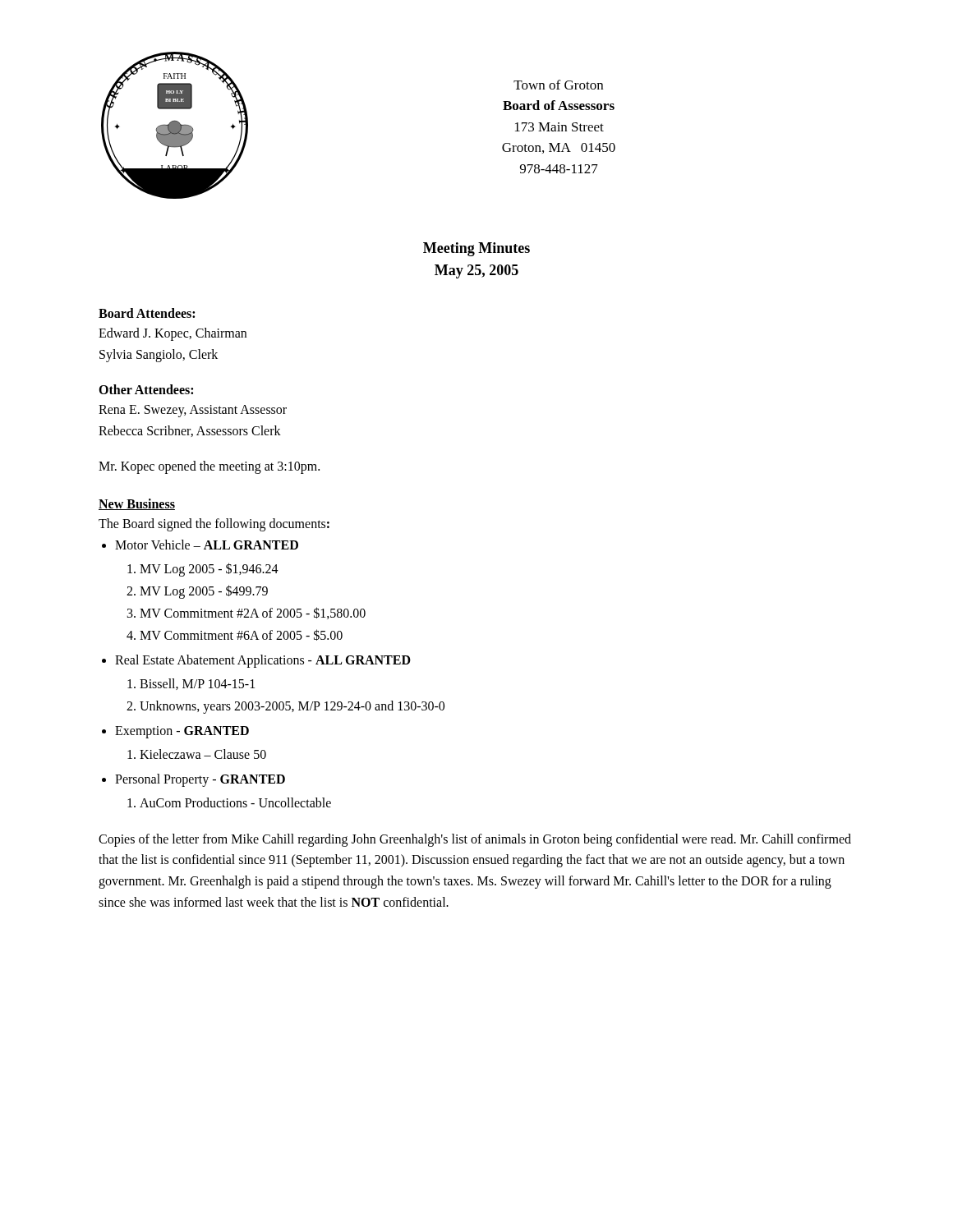953x1232 pixels.
Task: Click on the text starting "Meeting Minutes May 25, 2005"
Action: coord(476,260)
